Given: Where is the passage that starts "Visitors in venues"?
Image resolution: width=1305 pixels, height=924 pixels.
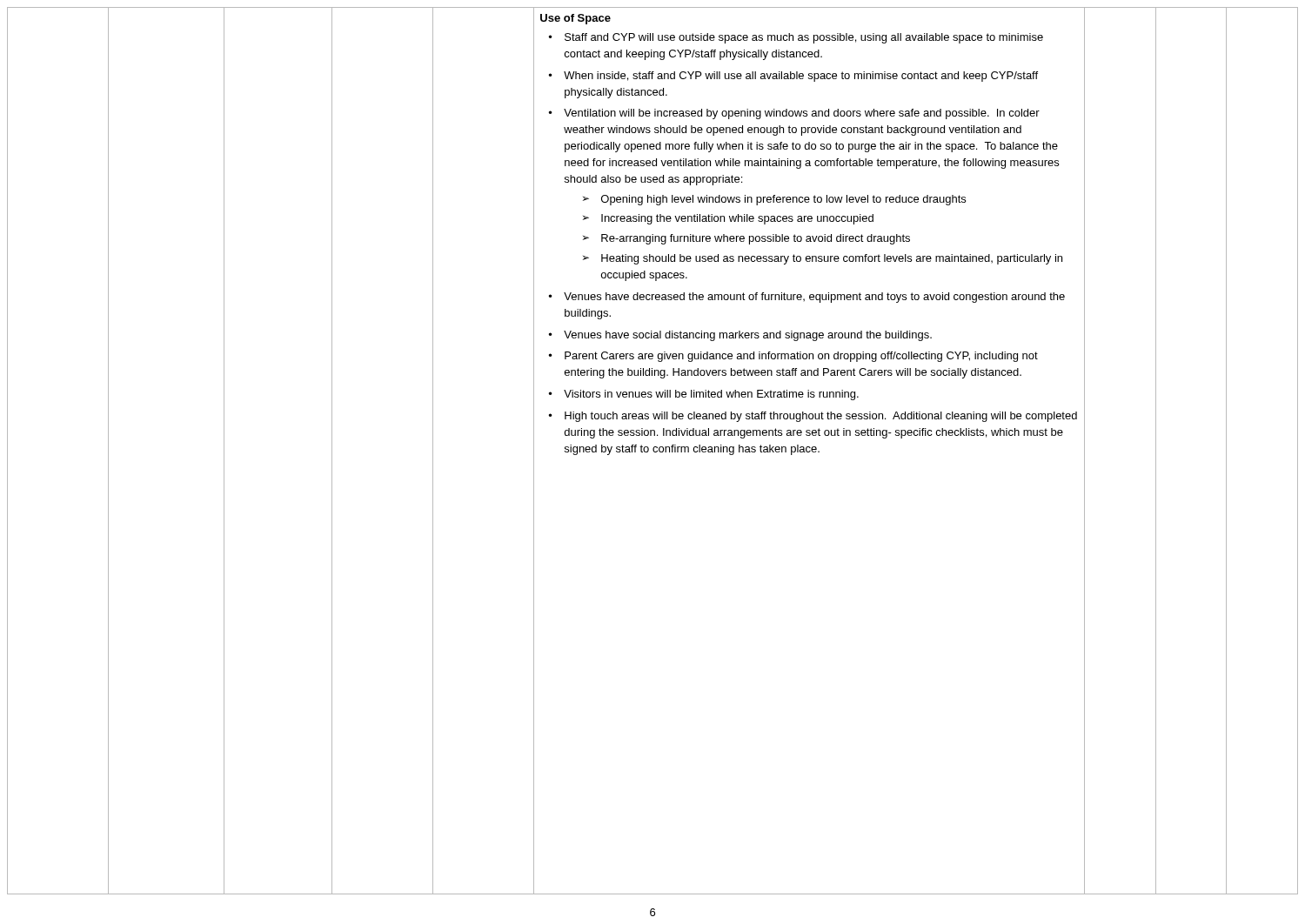Looking at the screenshot, I should point(712,394).
